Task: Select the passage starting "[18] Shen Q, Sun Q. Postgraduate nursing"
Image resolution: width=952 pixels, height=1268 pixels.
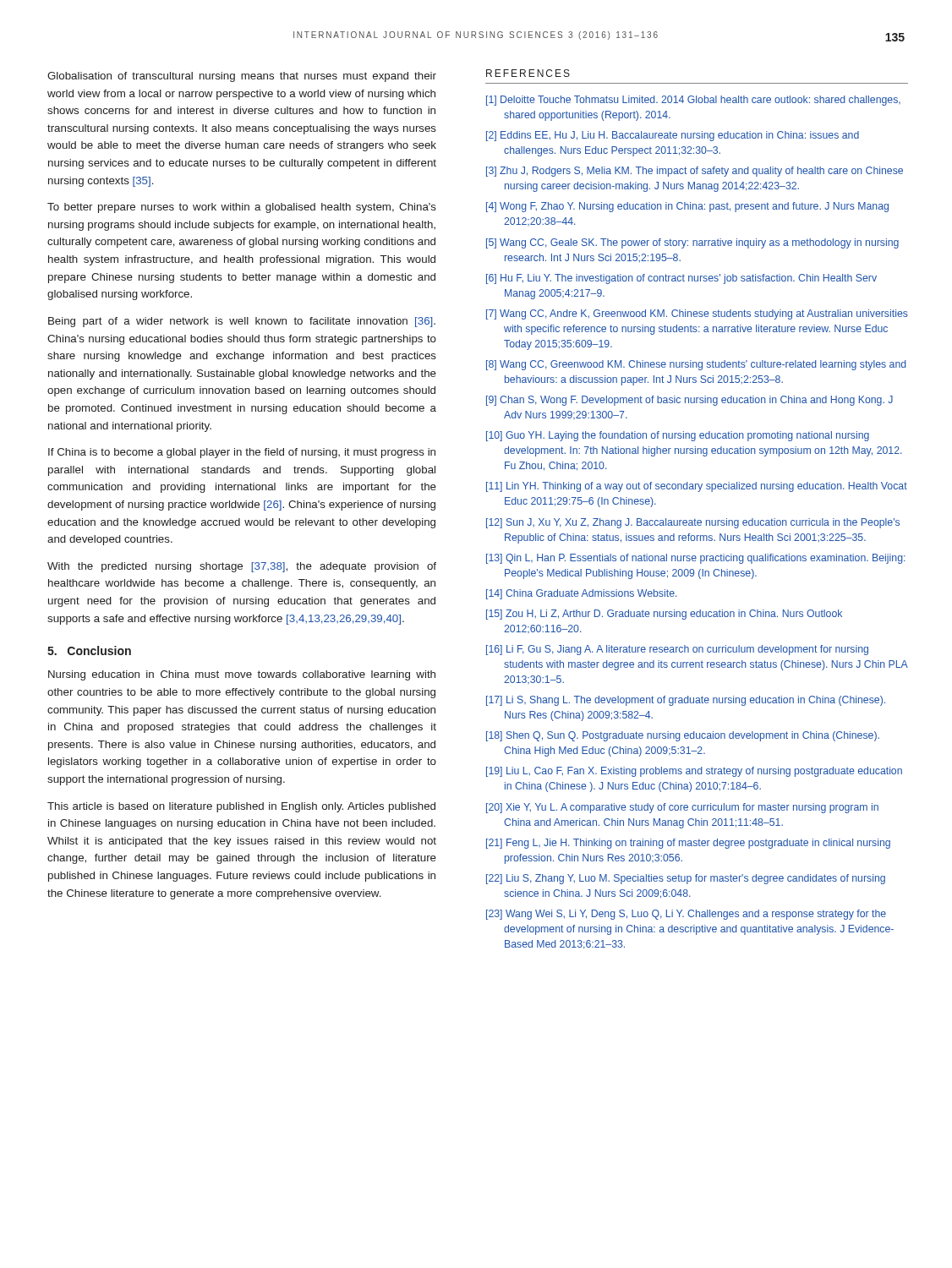Action: [683, 743]
